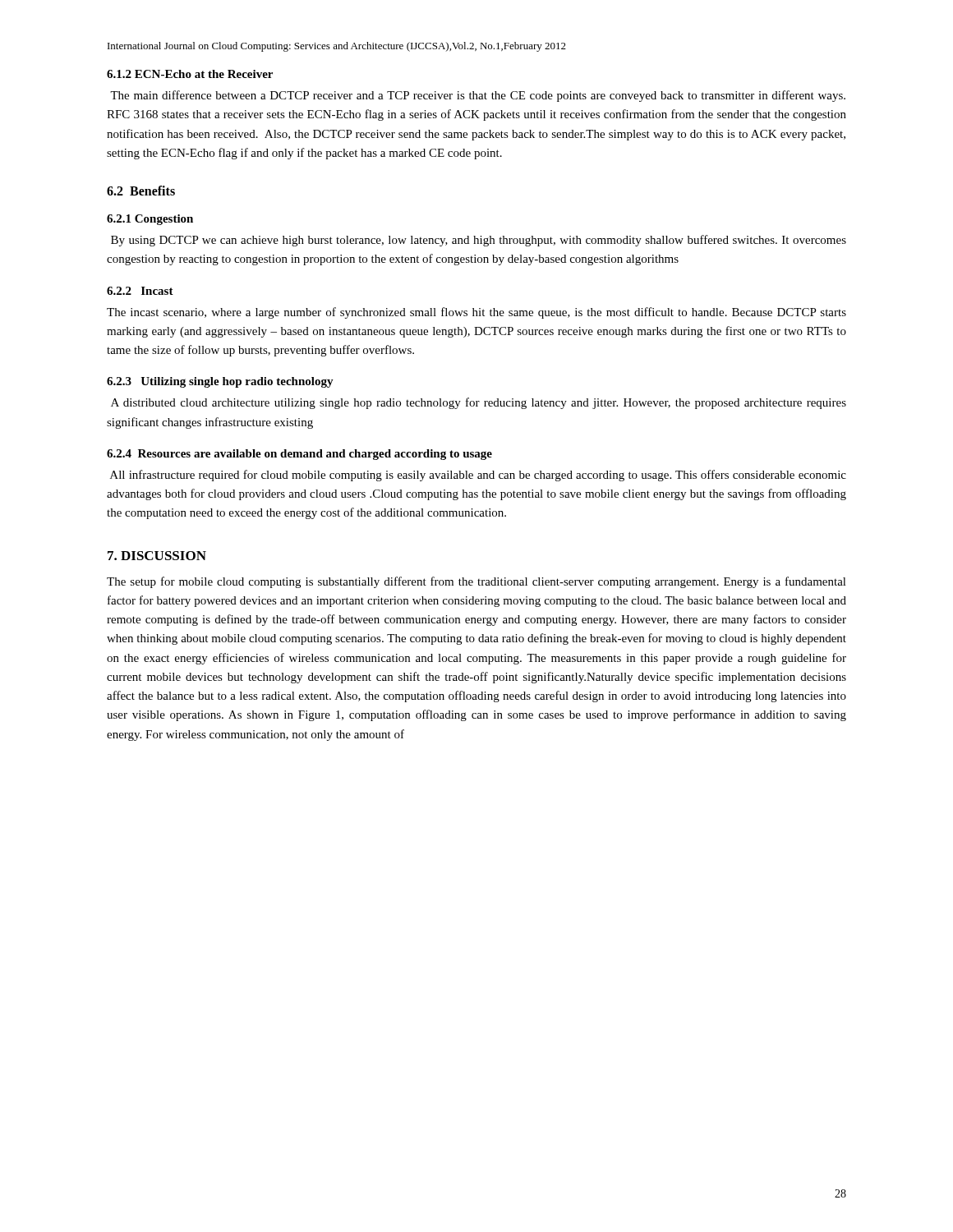Click on the text block with the text "The incast scenario, where"

click(476, 331)
